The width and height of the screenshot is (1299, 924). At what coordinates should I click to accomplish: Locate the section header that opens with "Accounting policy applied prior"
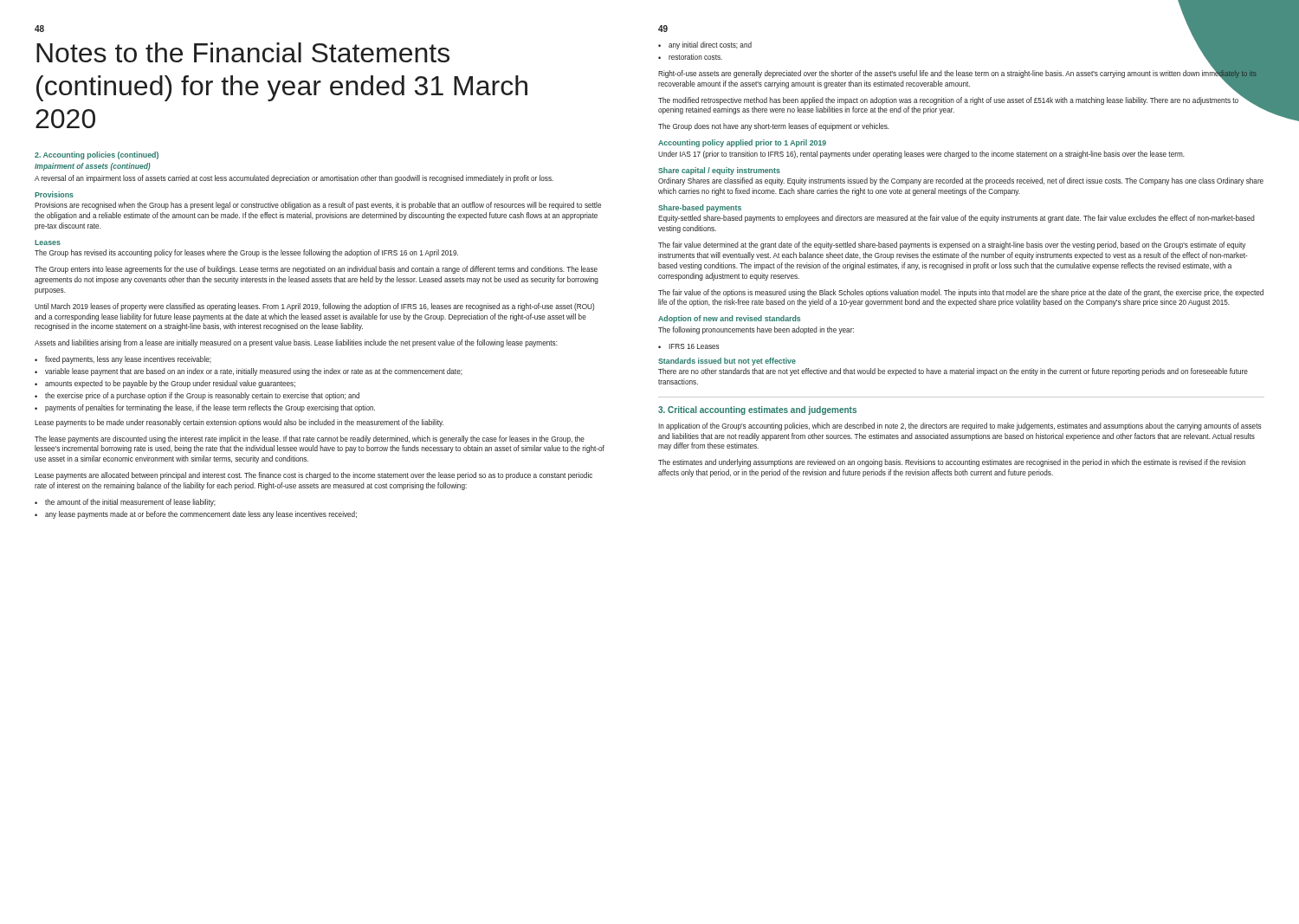[x=742, y=143]
